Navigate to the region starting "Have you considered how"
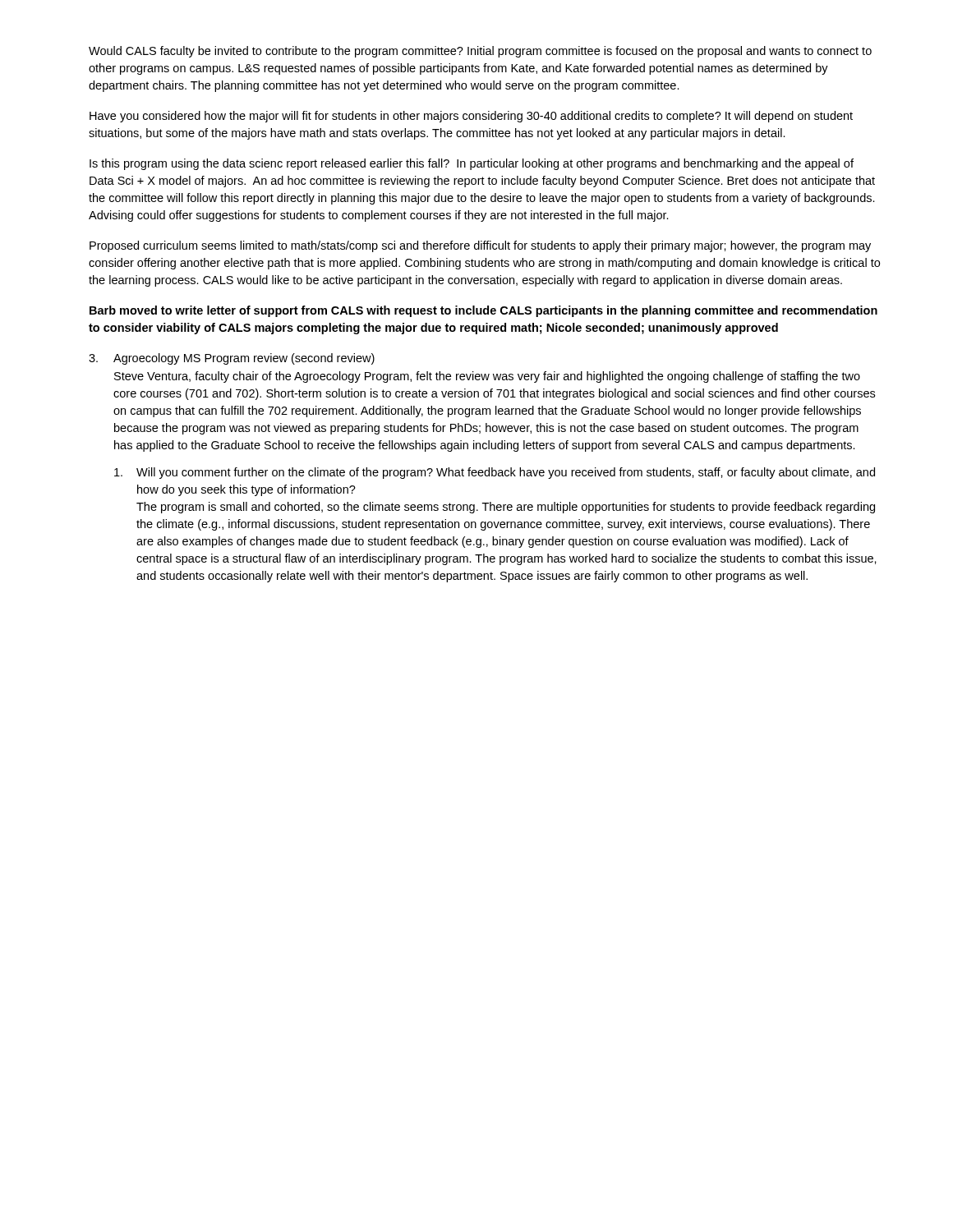This screenshot has width=953, height=1232. click(x=471, y=124)
